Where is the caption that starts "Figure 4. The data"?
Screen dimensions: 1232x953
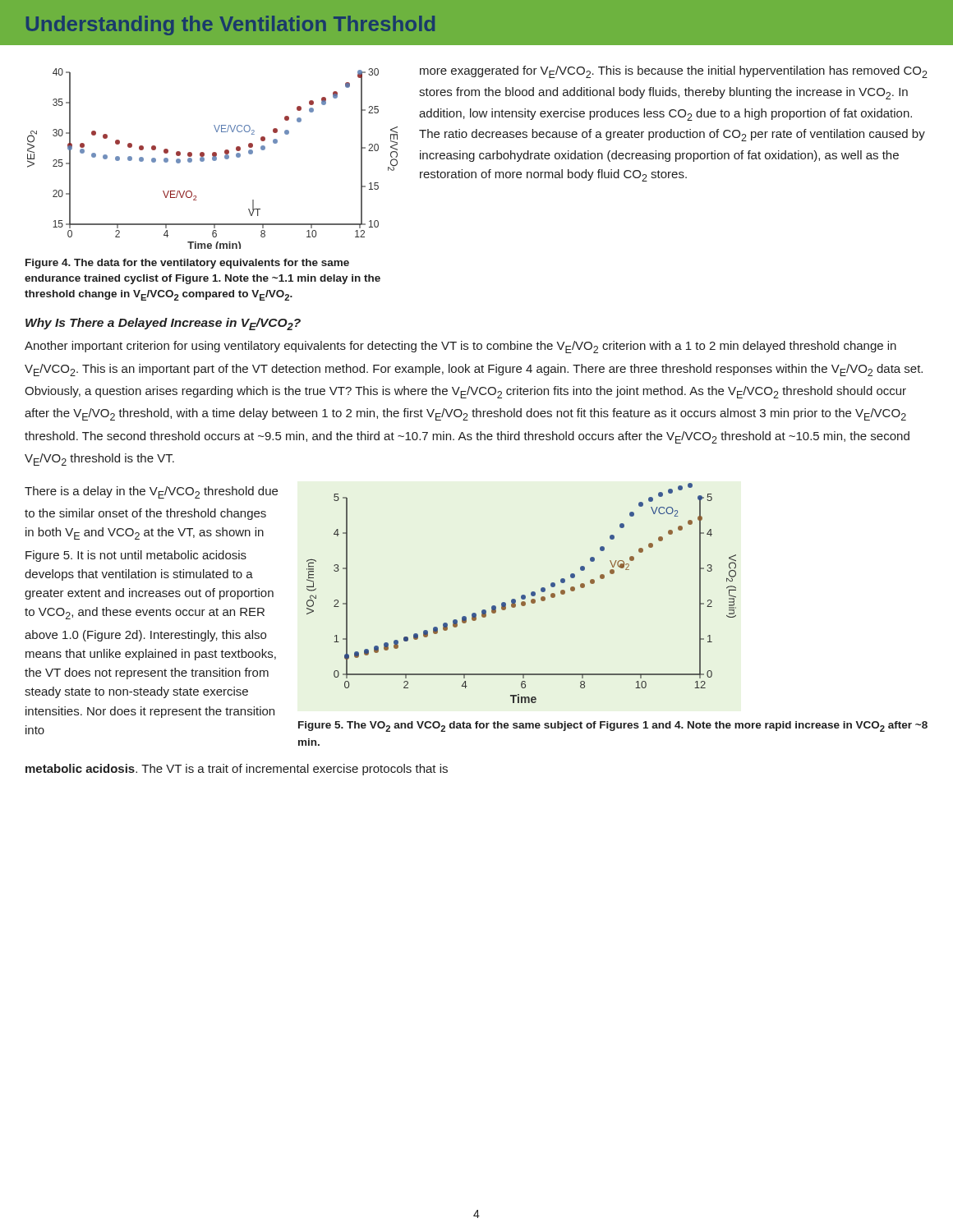203,279
